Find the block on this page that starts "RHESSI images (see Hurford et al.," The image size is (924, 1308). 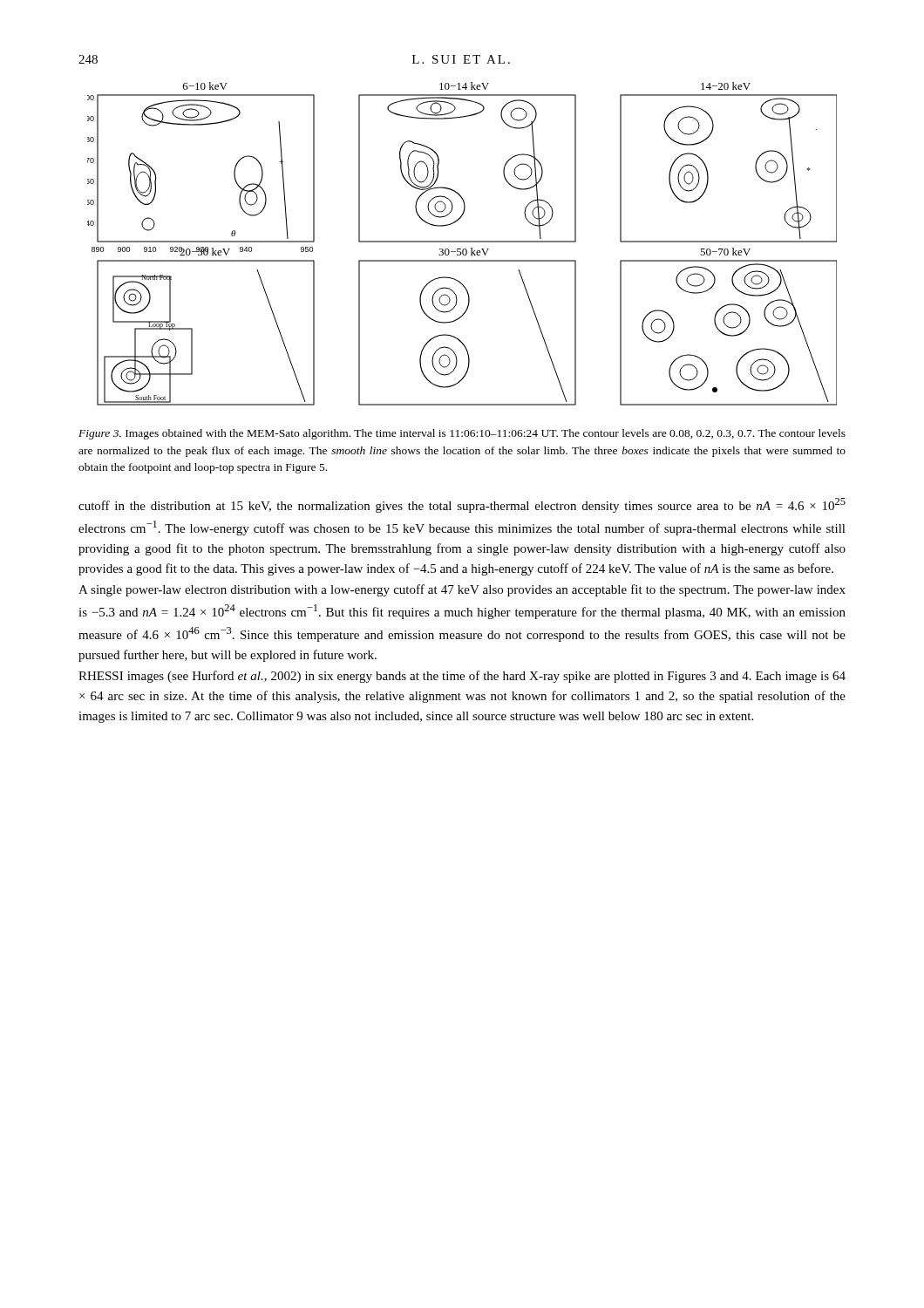pyautogui.click(x=462, y=696)
